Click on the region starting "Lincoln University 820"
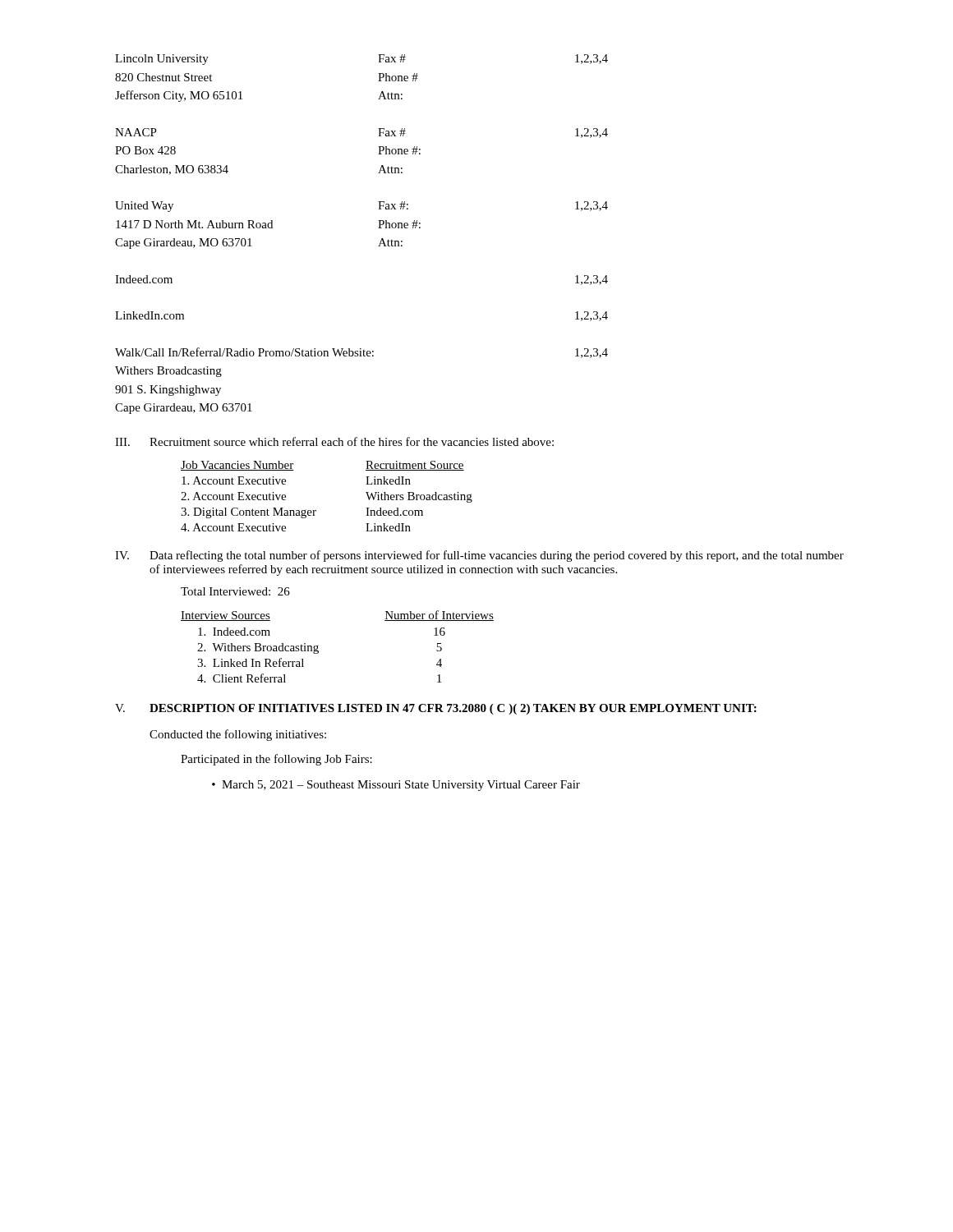Viewport: 953px width, 1232px height. [x=164, y=60]
